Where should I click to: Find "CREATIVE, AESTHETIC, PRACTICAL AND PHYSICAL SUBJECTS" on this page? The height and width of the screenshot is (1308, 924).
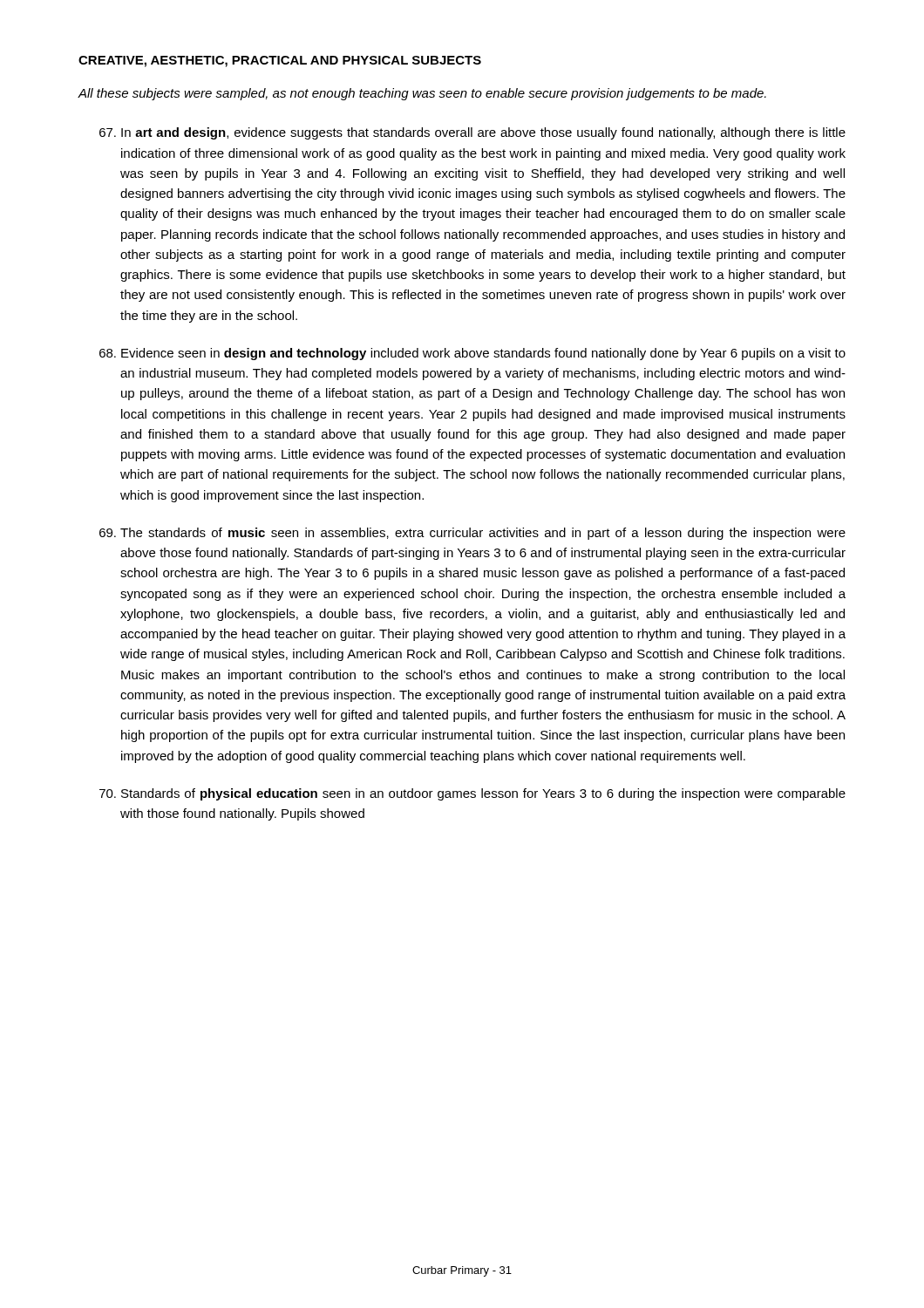pyautogui.click(x=280, y=60)
